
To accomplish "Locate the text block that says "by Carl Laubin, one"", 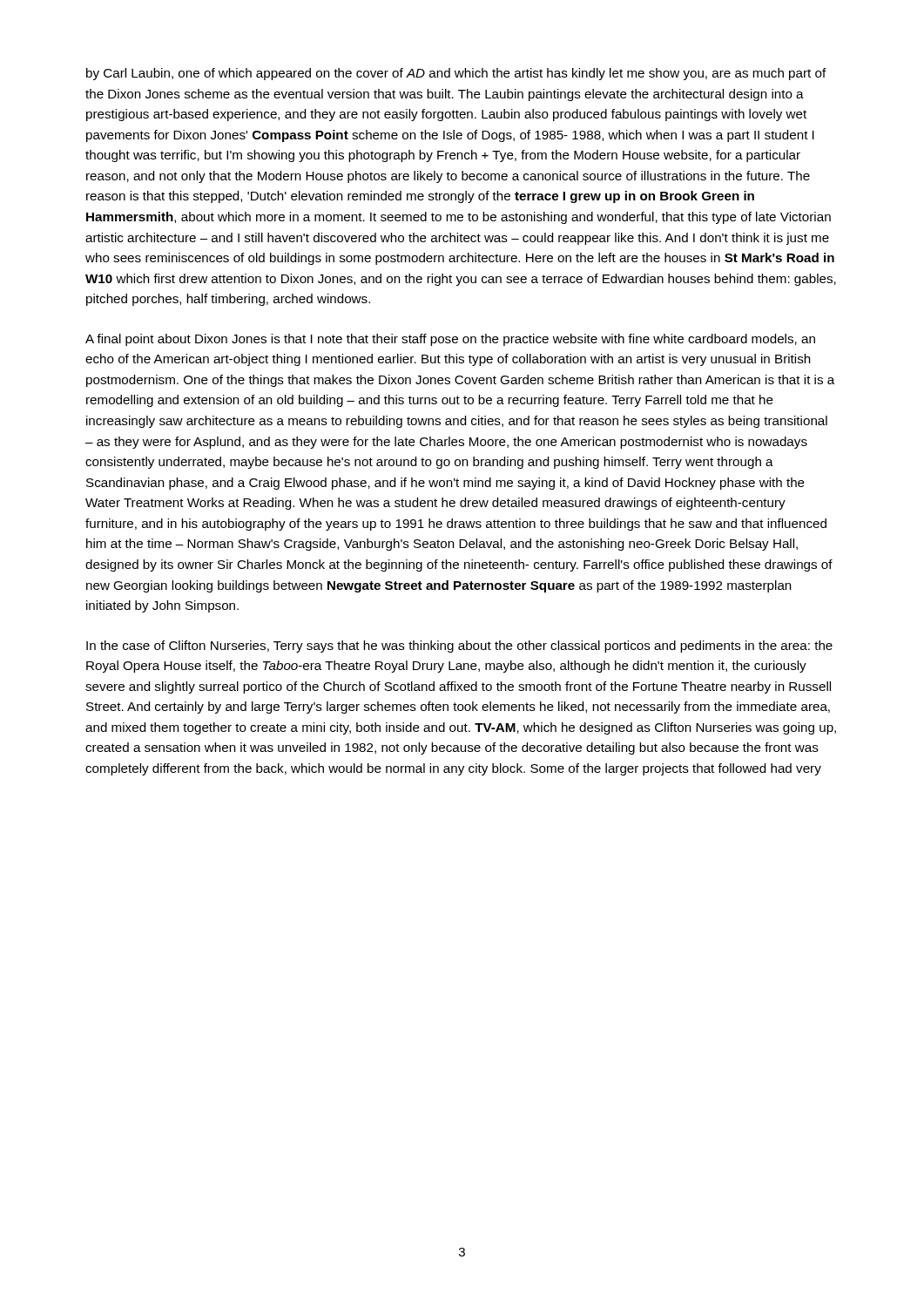I will click(x=461, y=186).
